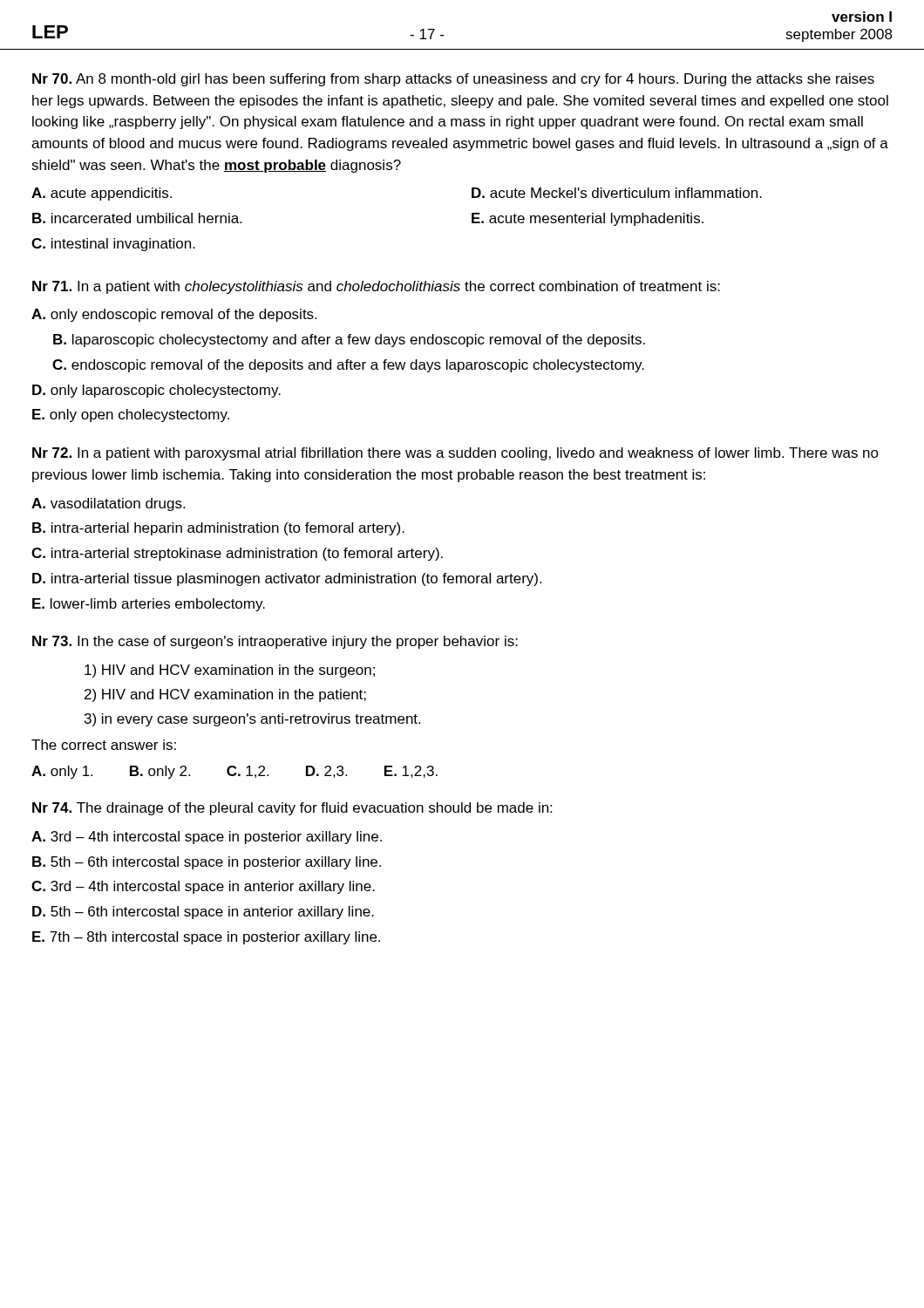This screenshot has width=924, height=1308.
Task: Locate the block starting "B. 5th – 6th intercostal space"
Action: point(207,862)
